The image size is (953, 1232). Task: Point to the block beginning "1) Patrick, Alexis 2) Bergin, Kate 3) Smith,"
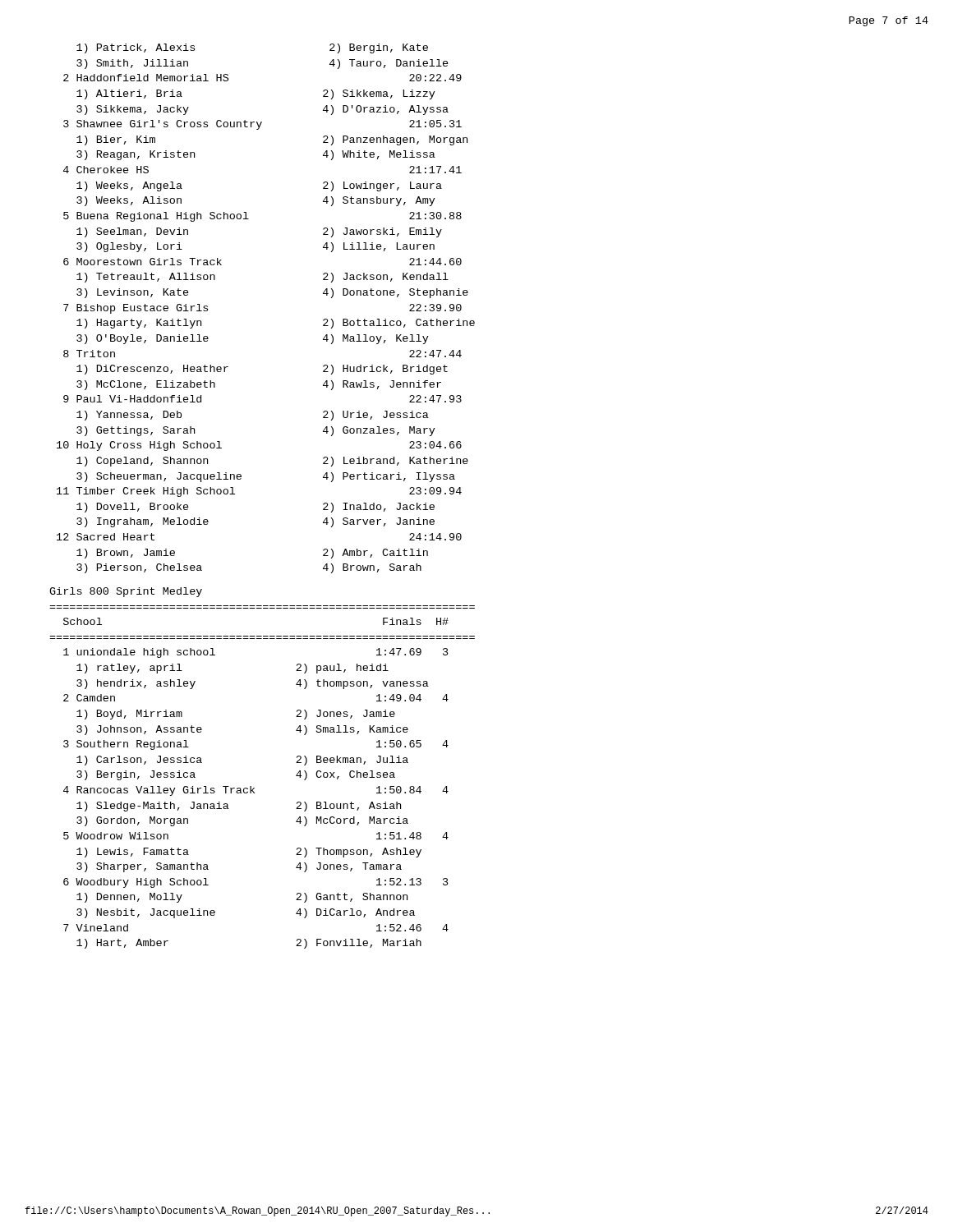pyautogui.click(x=131, y=48)
